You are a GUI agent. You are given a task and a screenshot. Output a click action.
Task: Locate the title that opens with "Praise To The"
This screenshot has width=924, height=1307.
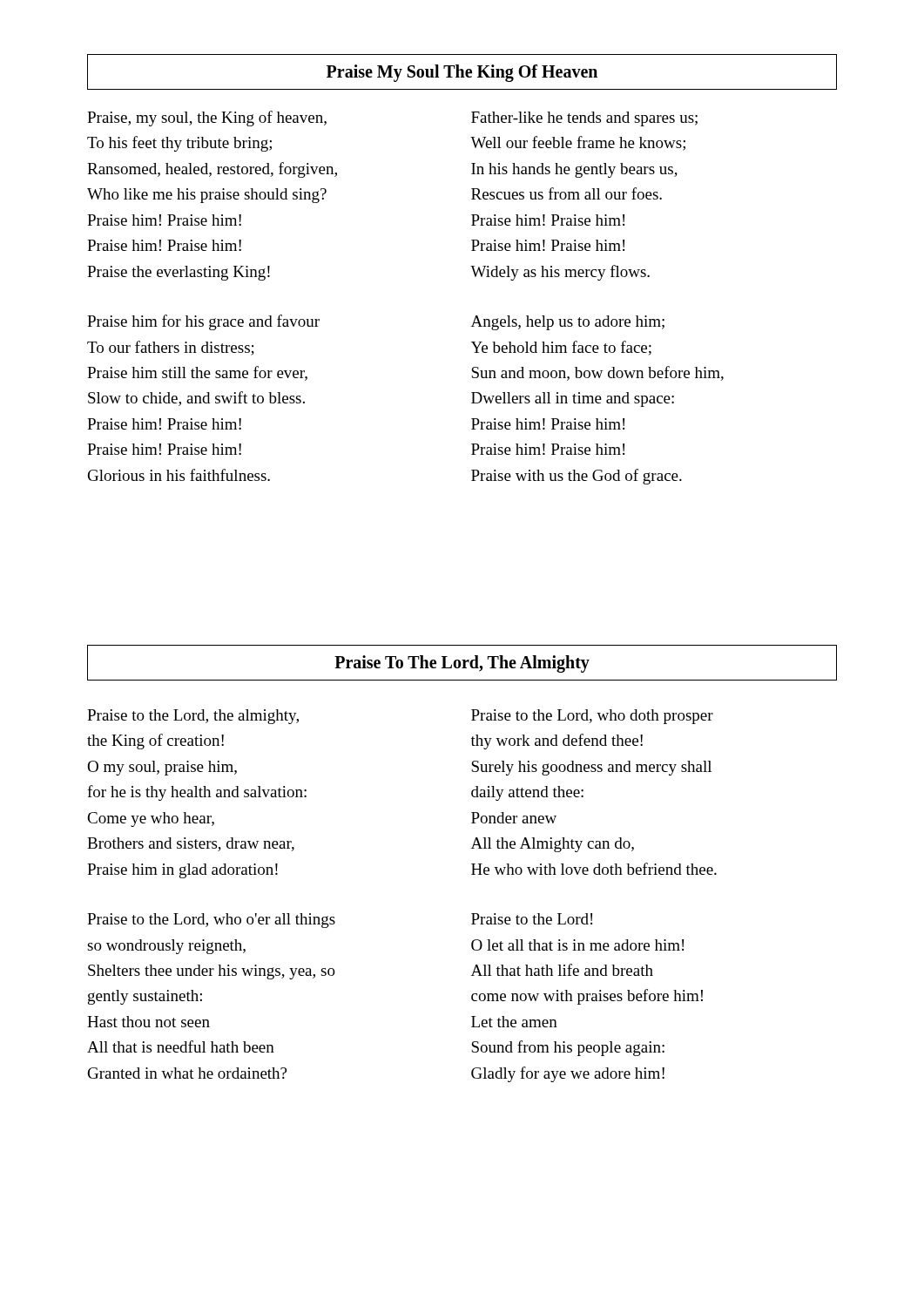coord(462,662)
